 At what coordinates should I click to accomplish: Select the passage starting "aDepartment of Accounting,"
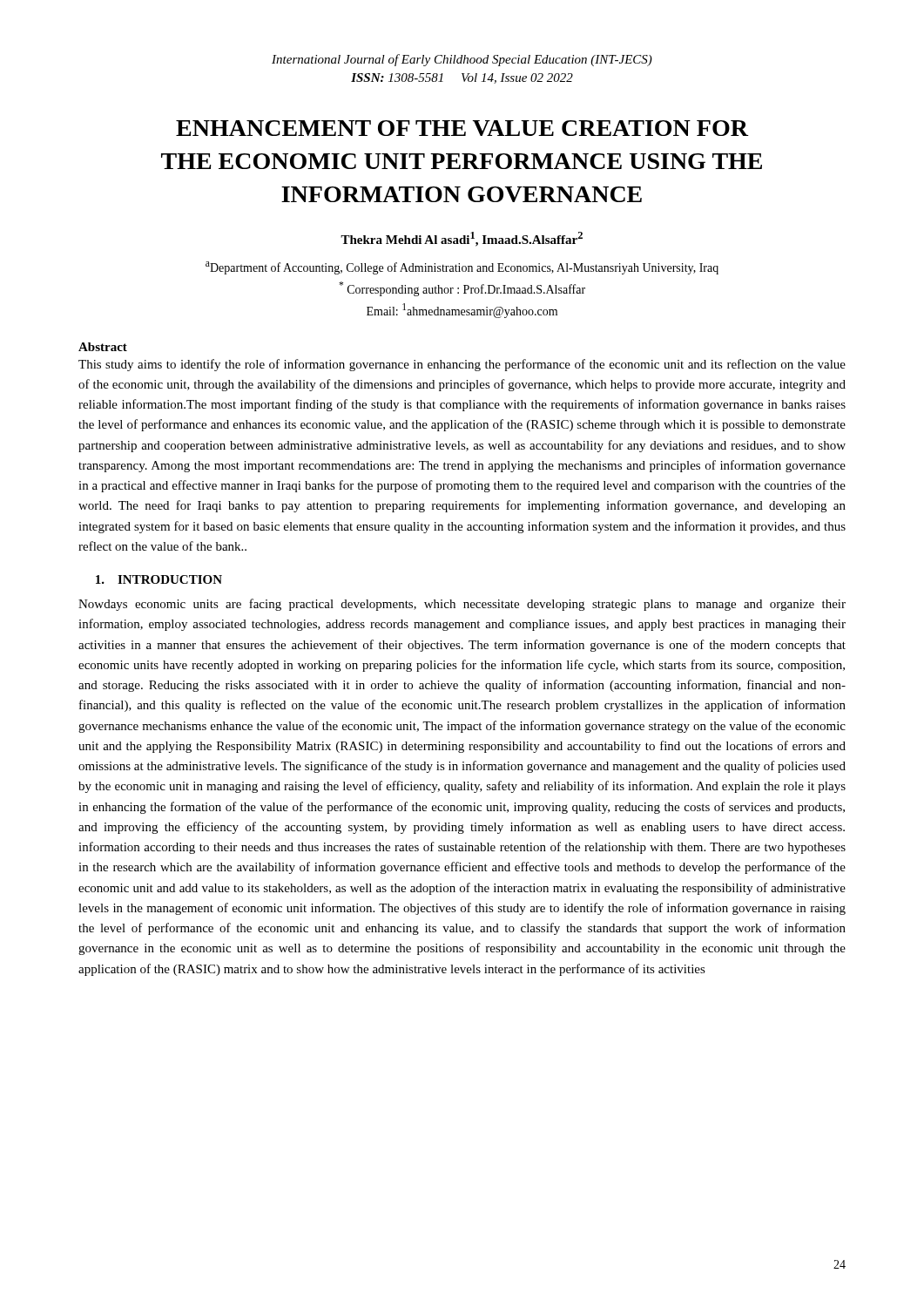462,288
